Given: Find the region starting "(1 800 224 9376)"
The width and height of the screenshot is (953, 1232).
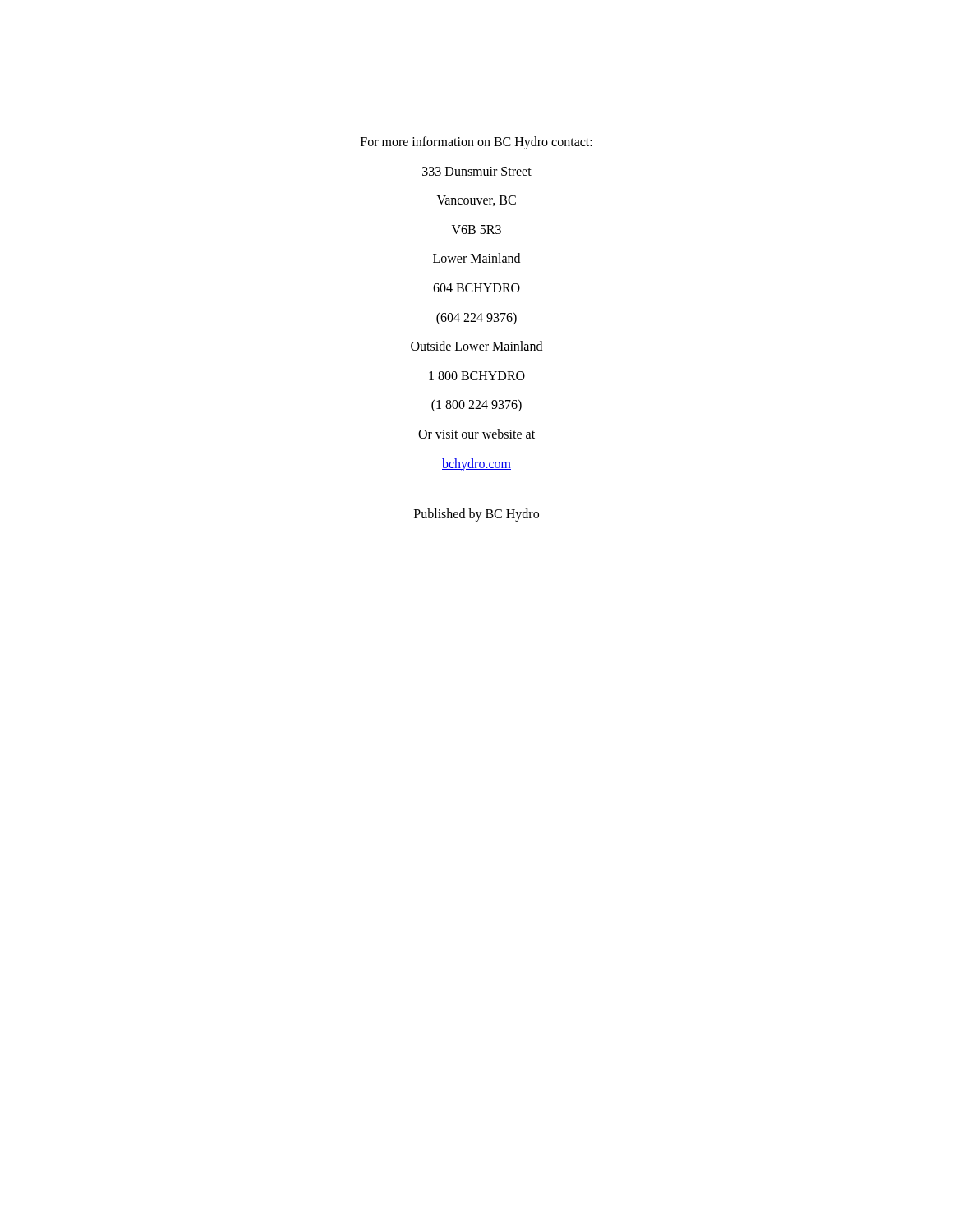Looking at the screenshot, I should 476,405.
